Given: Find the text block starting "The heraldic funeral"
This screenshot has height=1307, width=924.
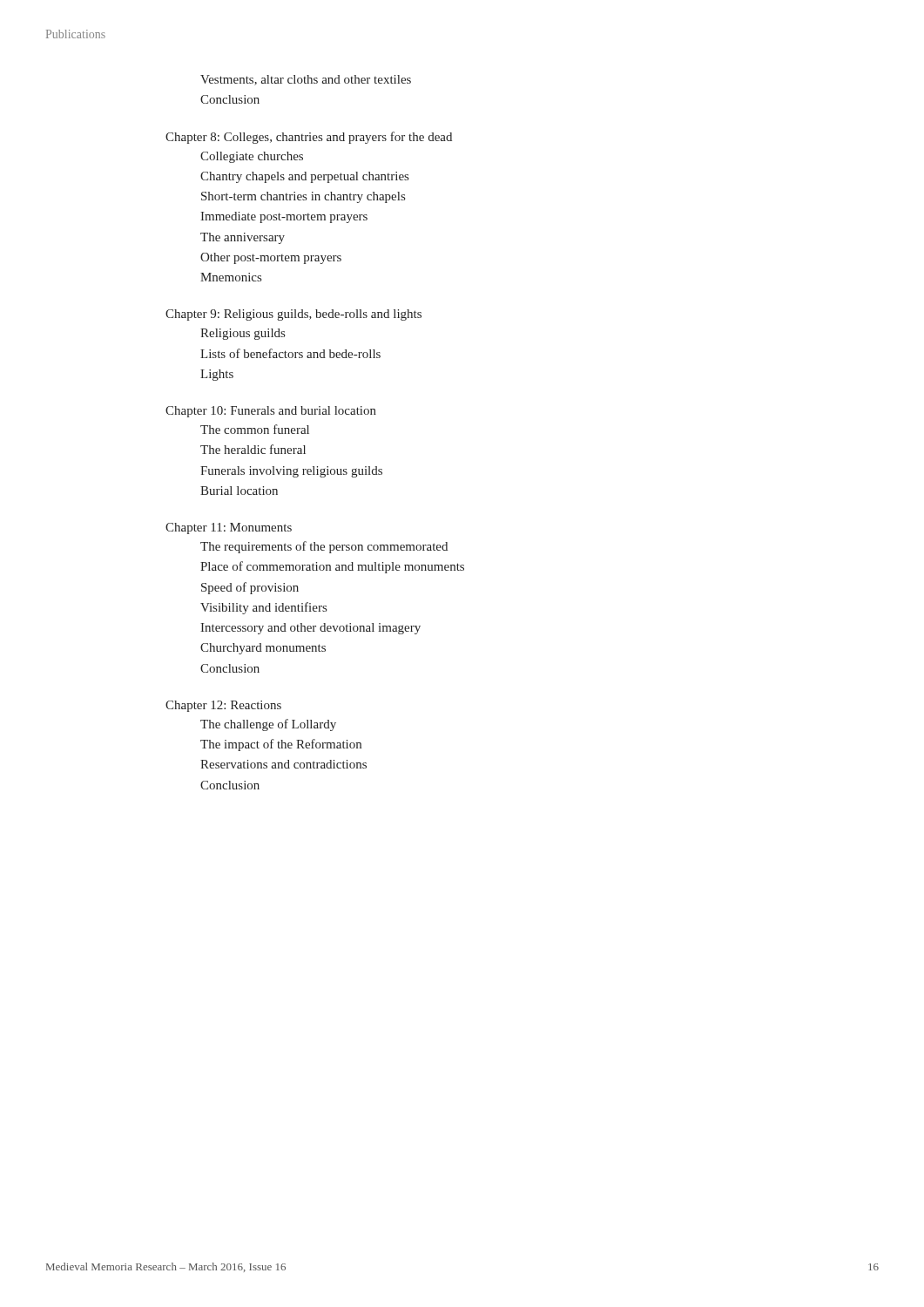Looking at the screenshot, I should coord(253,450).
